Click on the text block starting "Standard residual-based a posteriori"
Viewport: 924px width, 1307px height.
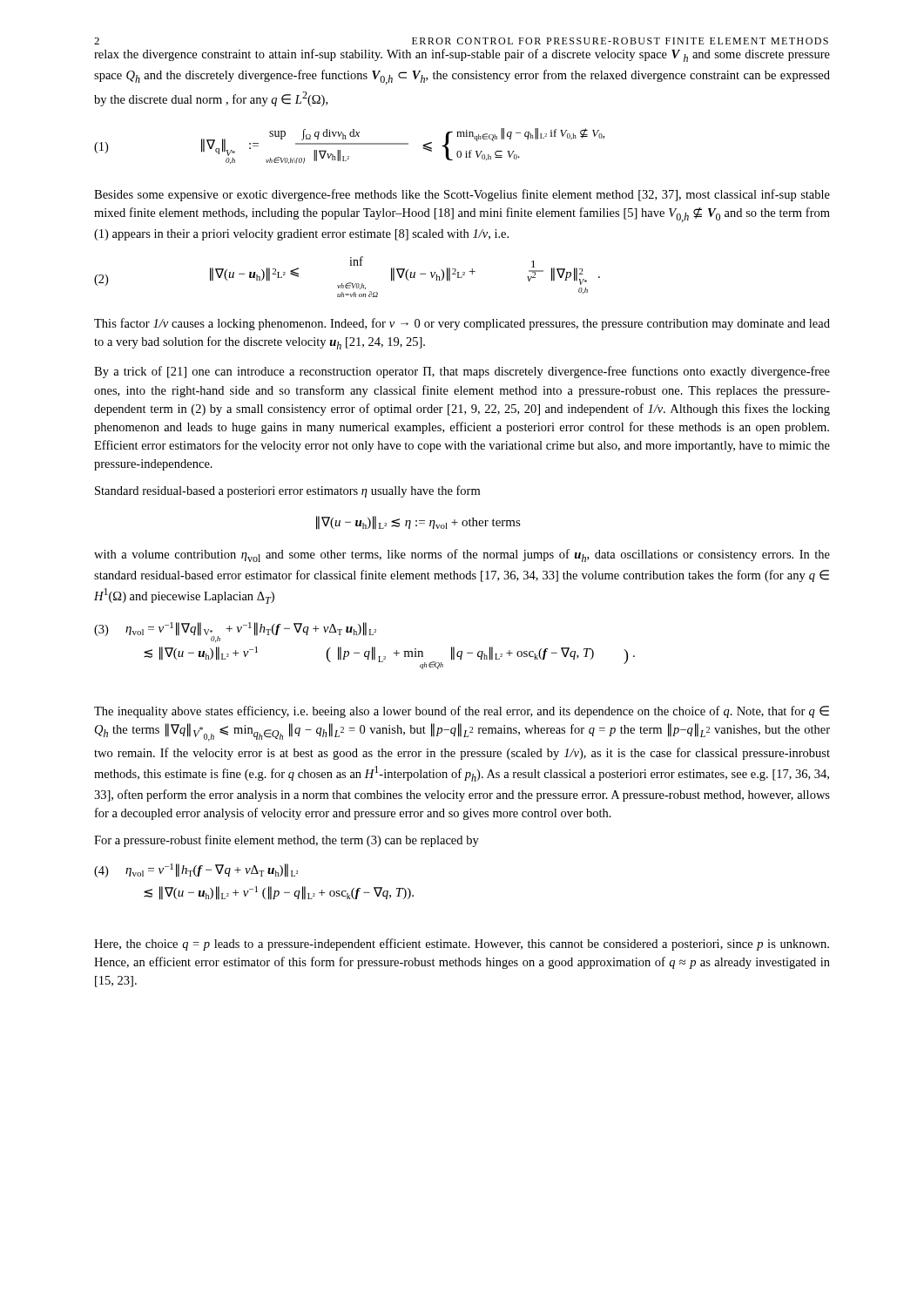tap(462, 491)
